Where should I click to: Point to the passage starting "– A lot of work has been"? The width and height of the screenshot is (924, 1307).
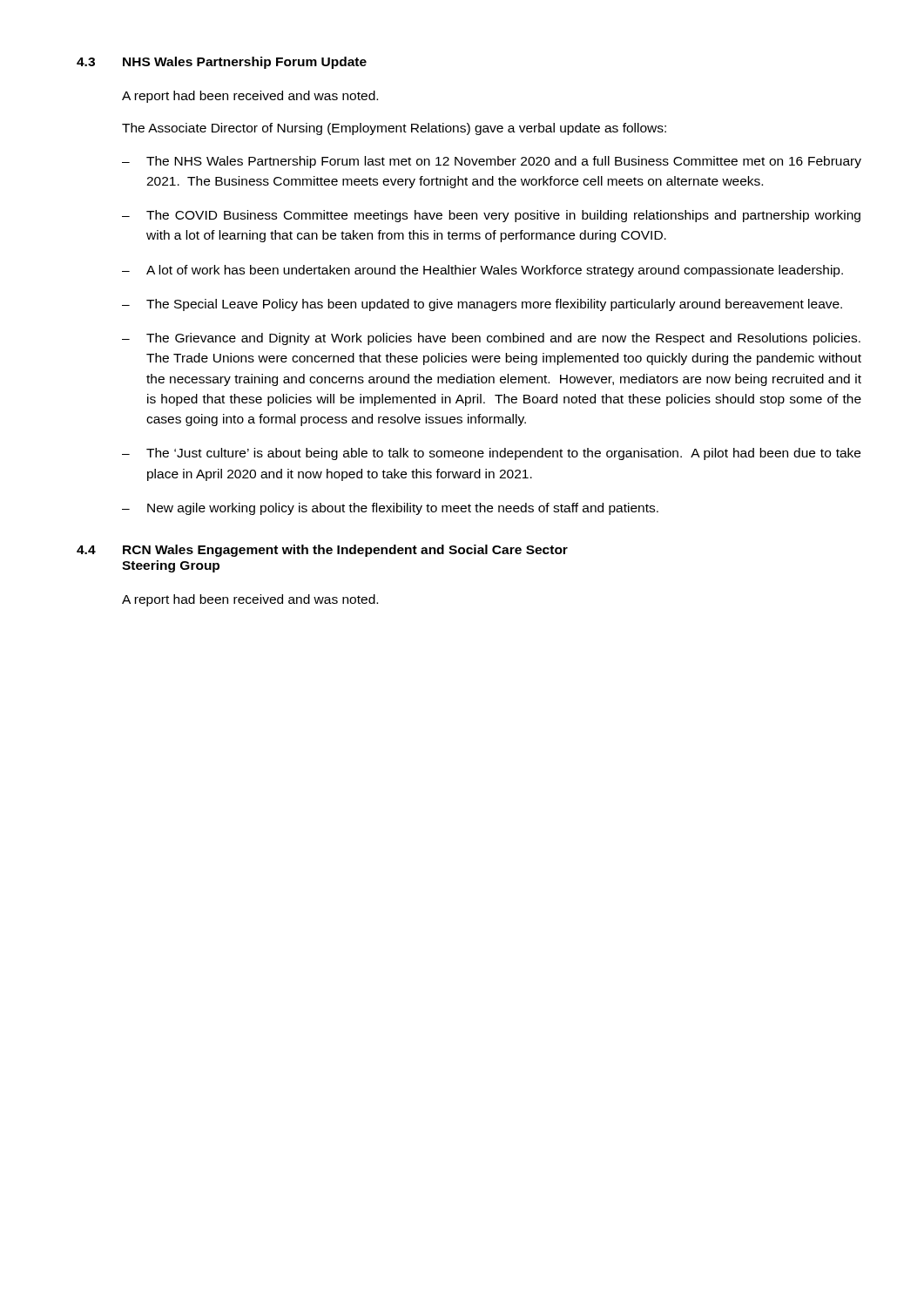(x=492, y=269)
